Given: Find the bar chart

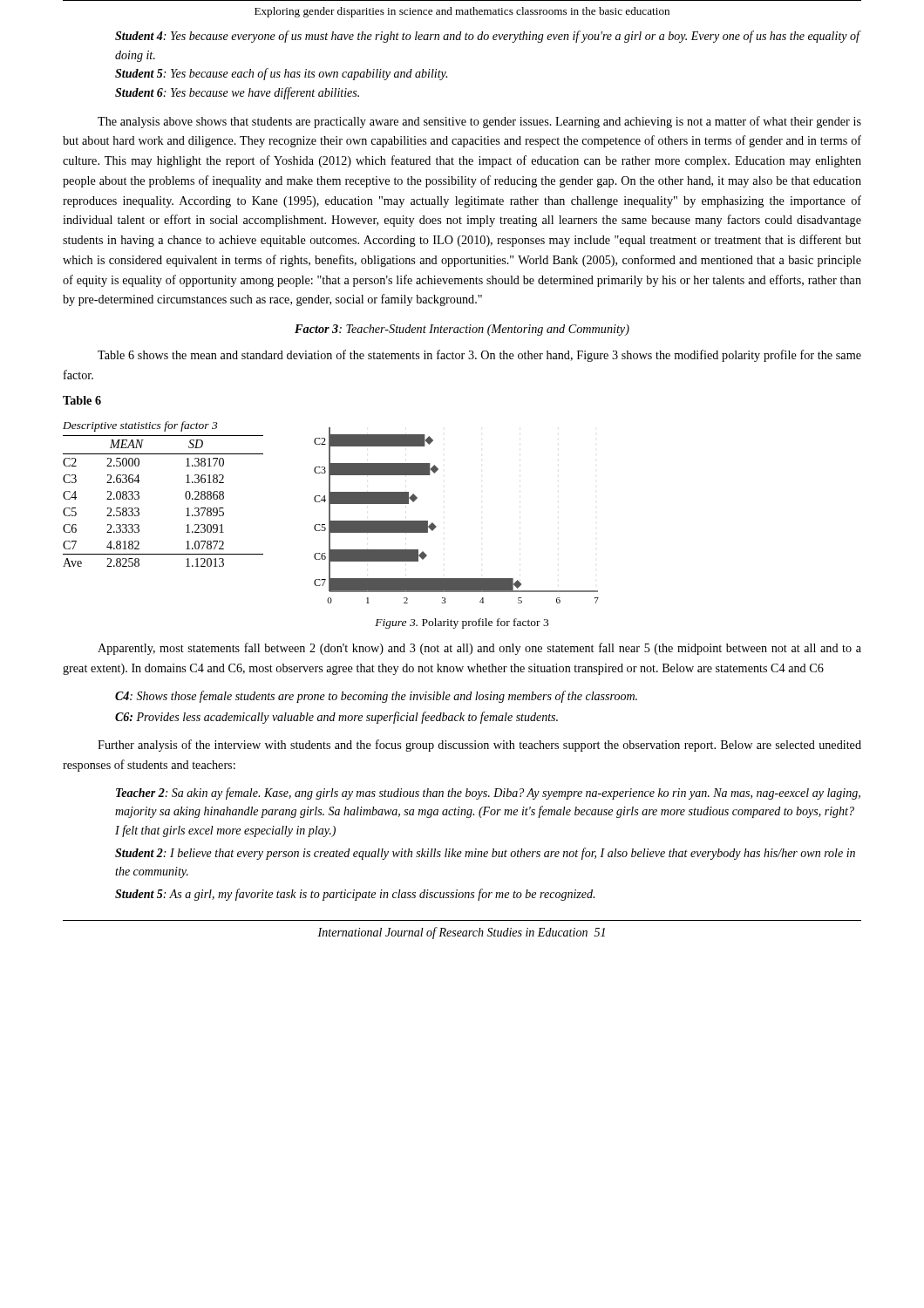Looking at the screenshot, I should pyautogui.click(x=573, y=515).
